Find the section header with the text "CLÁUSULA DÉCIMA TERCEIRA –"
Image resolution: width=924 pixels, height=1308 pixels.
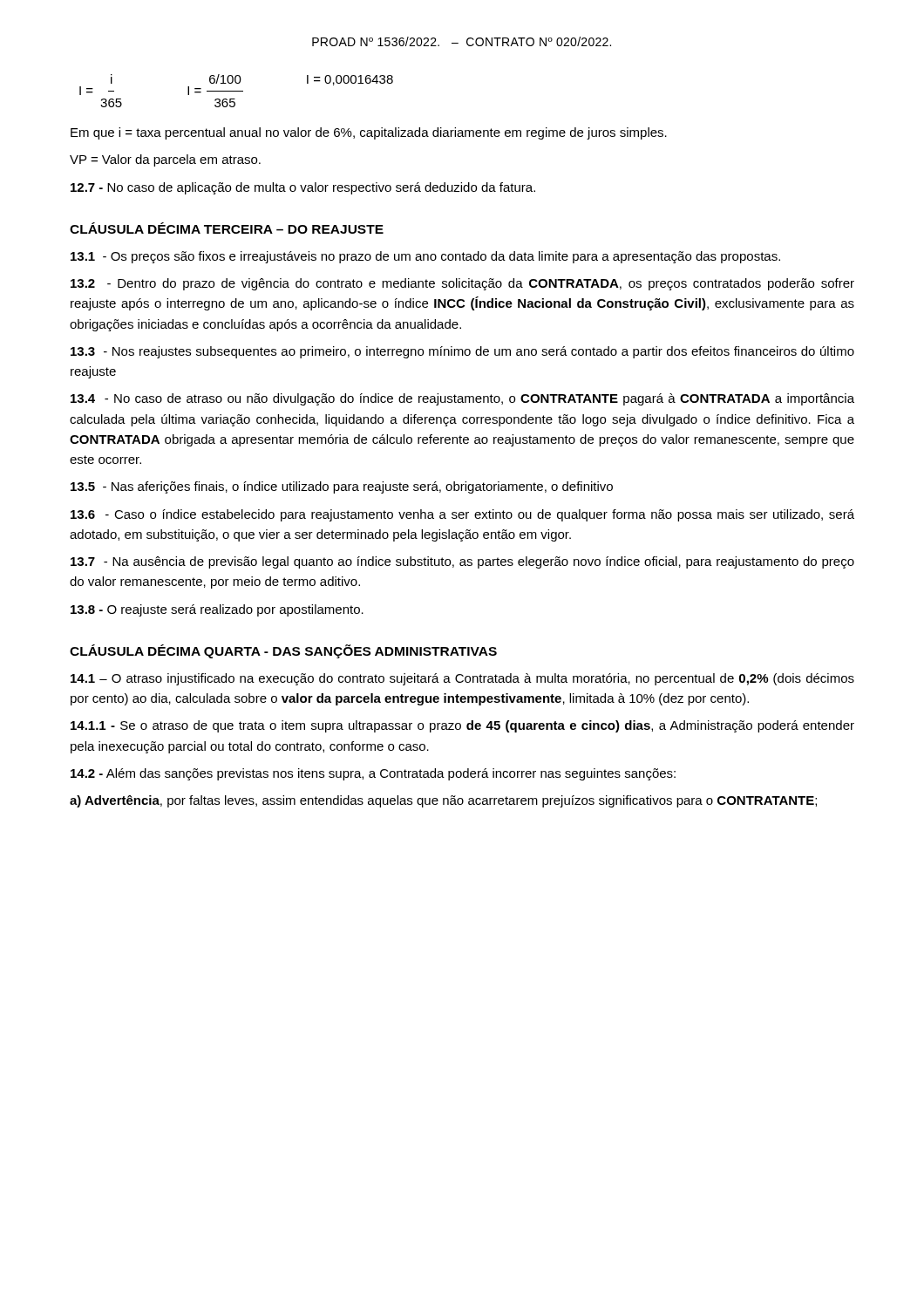(227, 229)
